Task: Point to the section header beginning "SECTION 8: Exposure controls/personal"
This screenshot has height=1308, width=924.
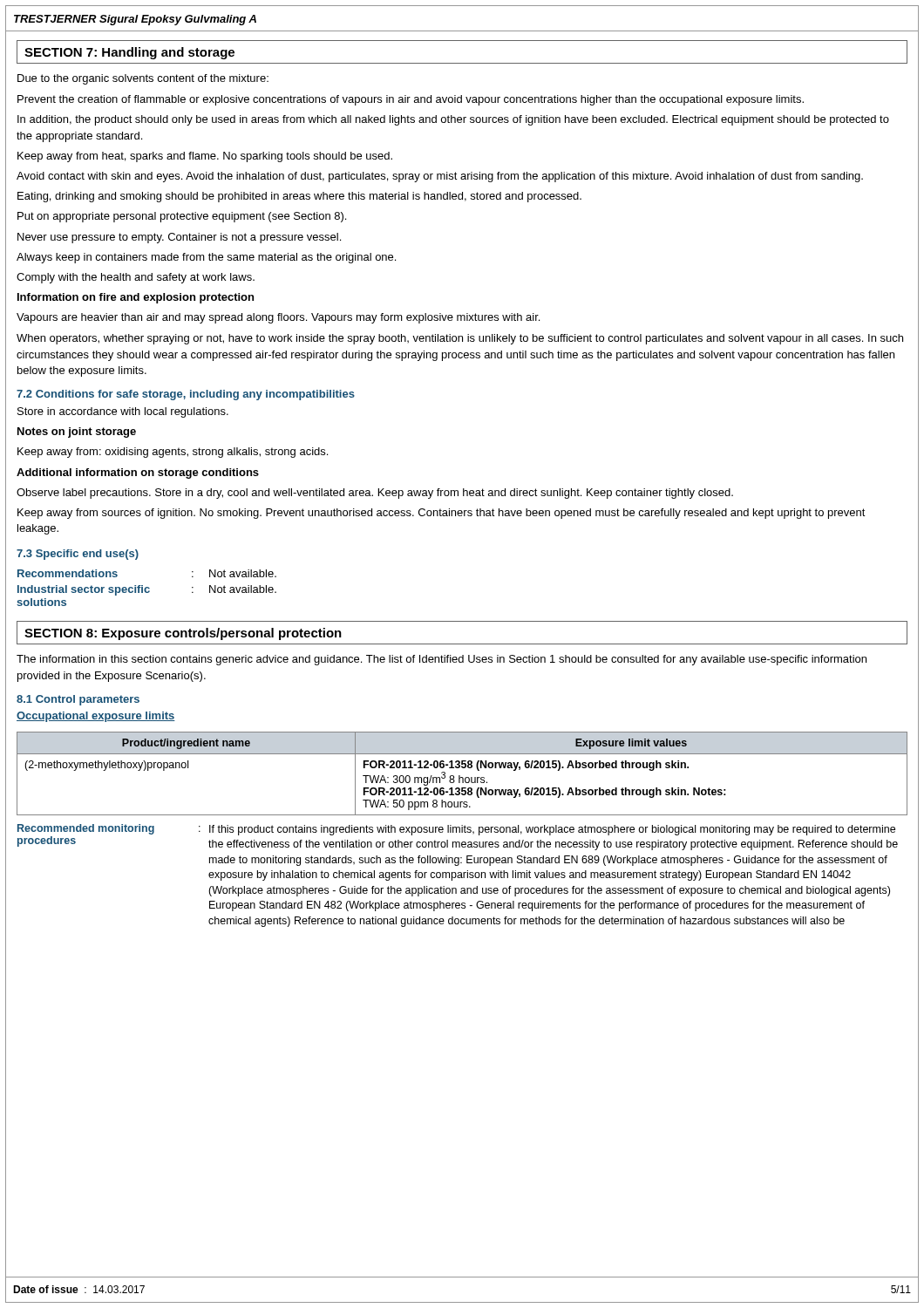Action: (x=462, y=633)
